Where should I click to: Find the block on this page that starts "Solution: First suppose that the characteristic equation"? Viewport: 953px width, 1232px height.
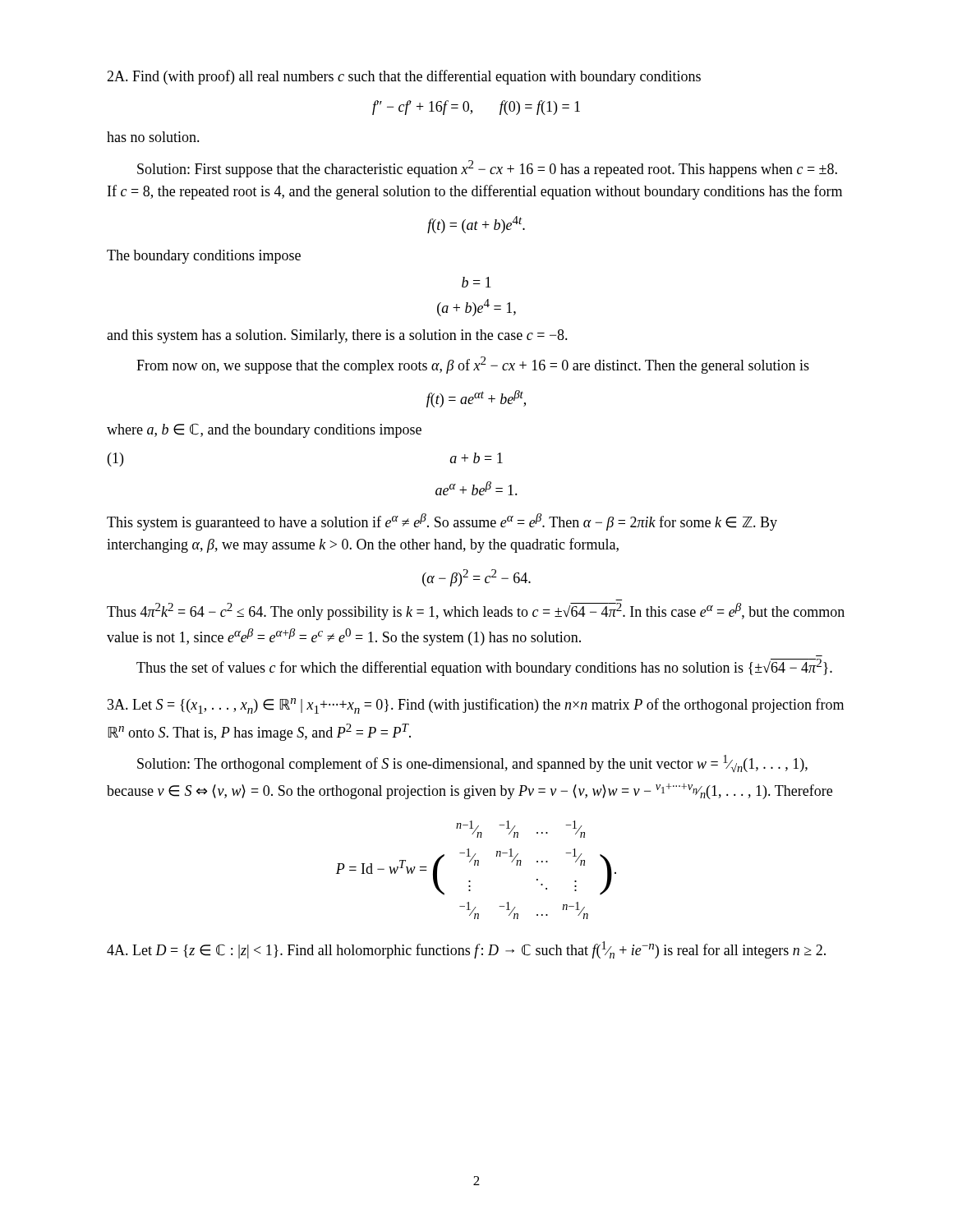coord(476,179)
